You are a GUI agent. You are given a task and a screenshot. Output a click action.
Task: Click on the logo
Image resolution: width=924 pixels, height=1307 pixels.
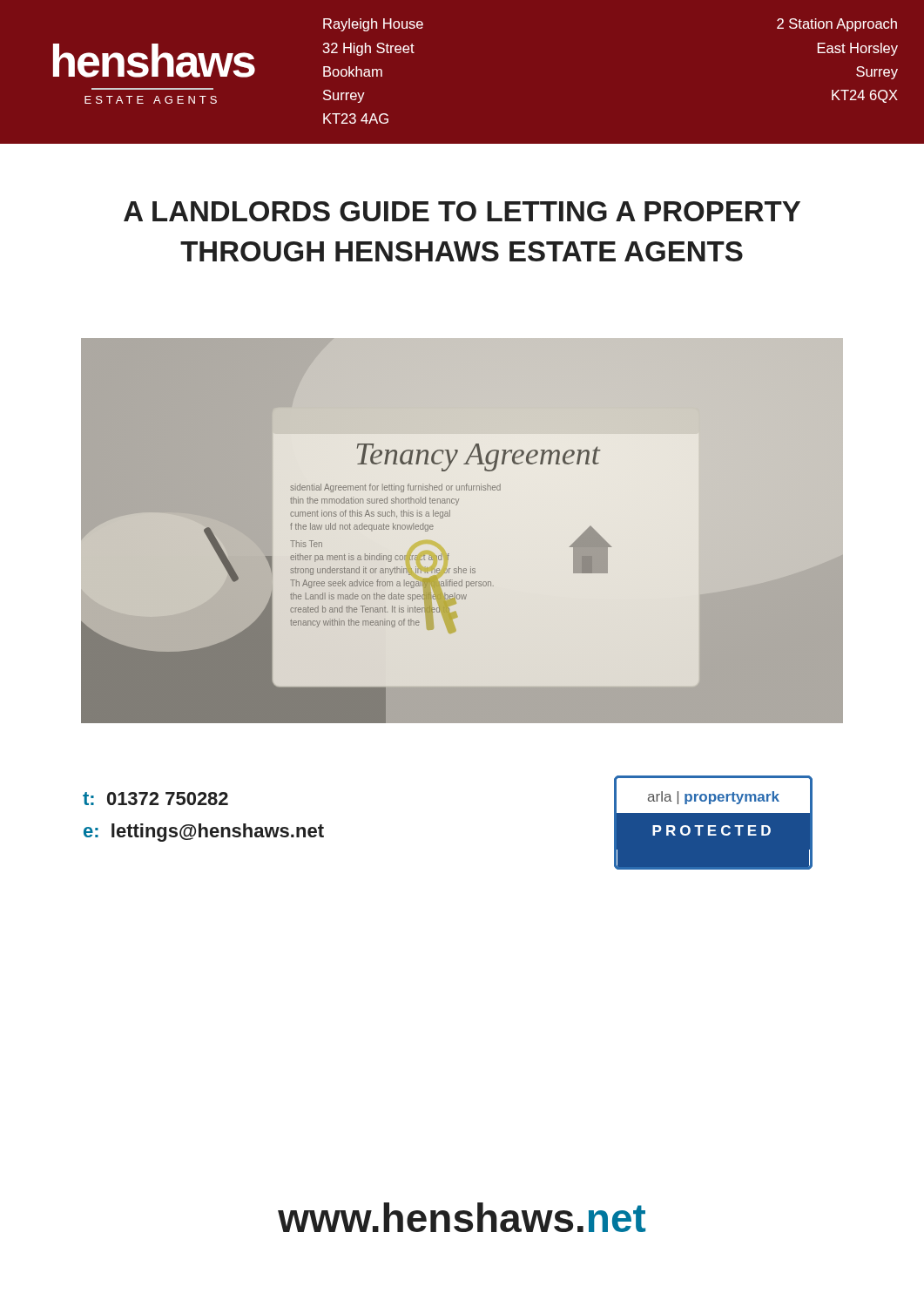[x=713, y=824]
